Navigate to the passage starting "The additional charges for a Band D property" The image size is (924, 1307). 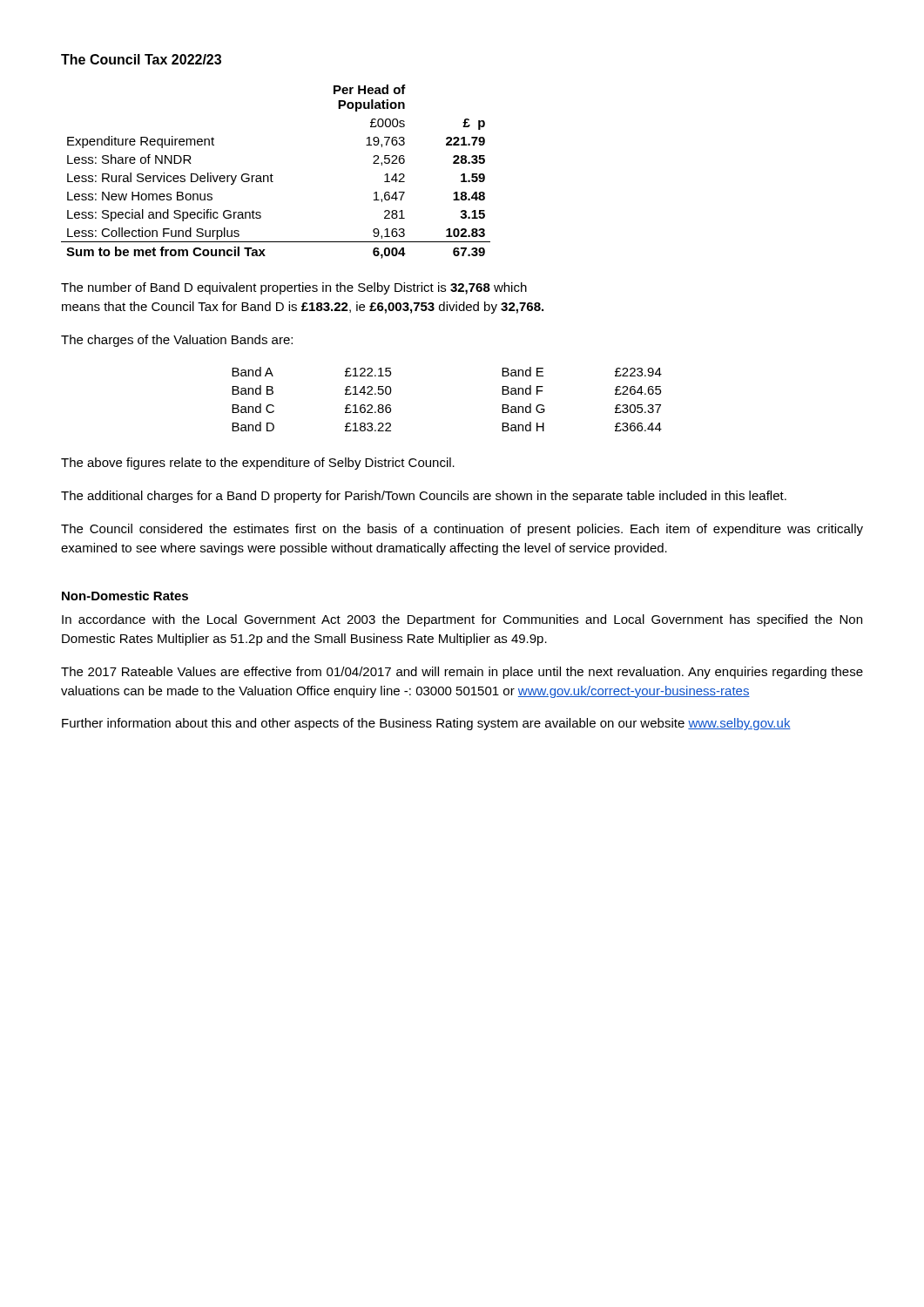(x=424, y=495)
